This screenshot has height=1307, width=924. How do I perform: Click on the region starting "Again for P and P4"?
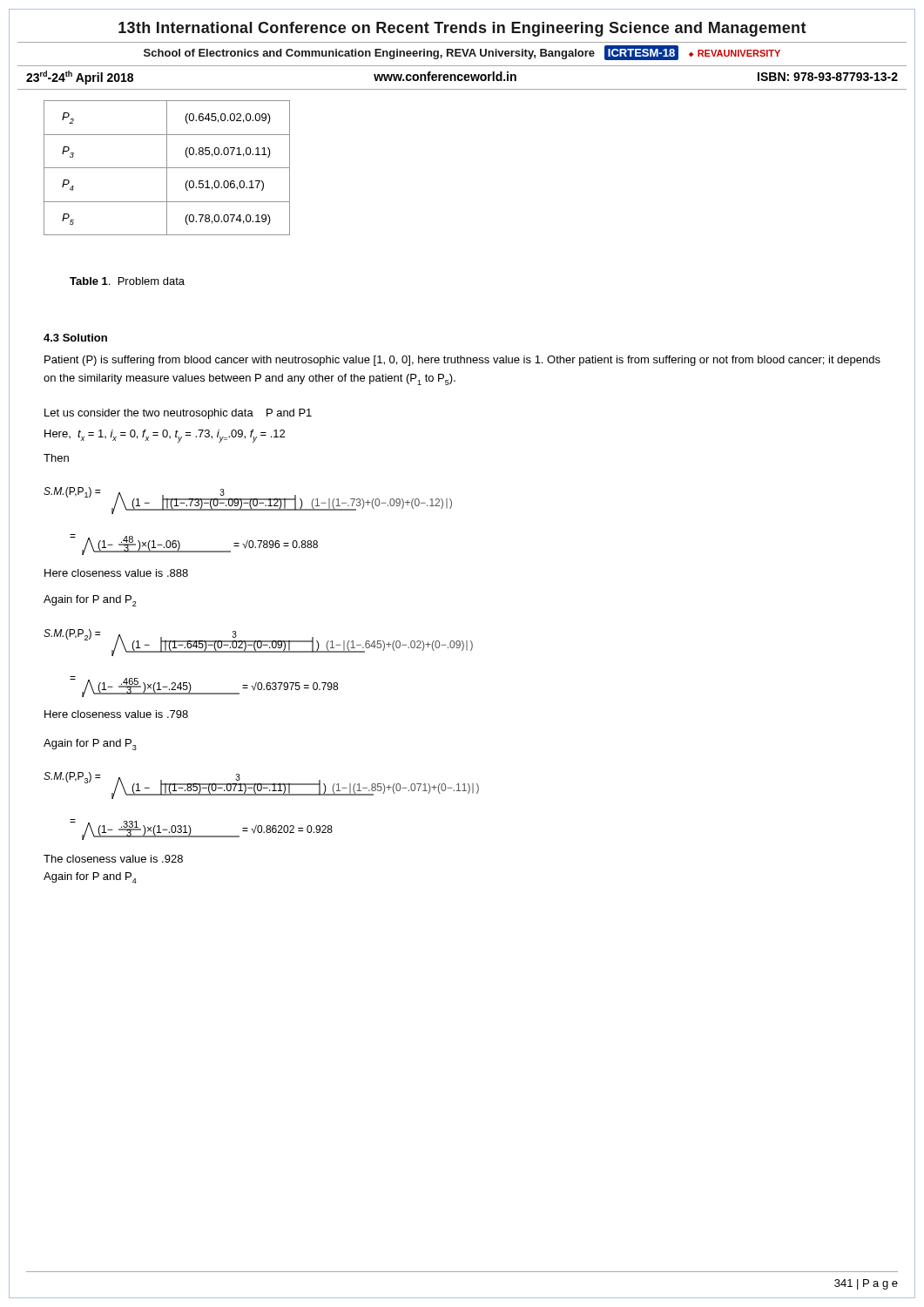click(x=90, y=877)
